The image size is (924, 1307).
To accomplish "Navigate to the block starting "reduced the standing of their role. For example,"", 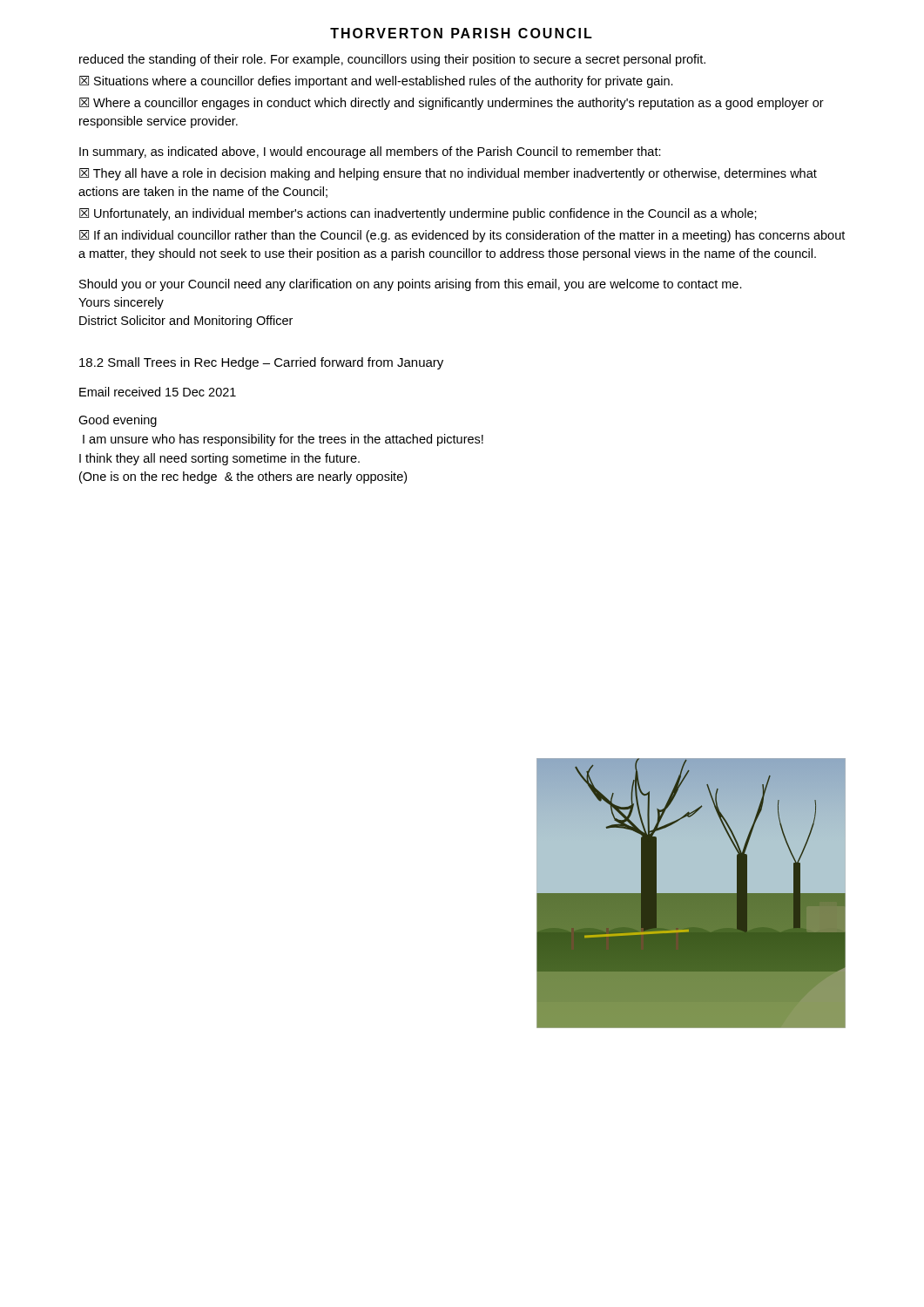I will pyautogui.click(x=392, y=59).
